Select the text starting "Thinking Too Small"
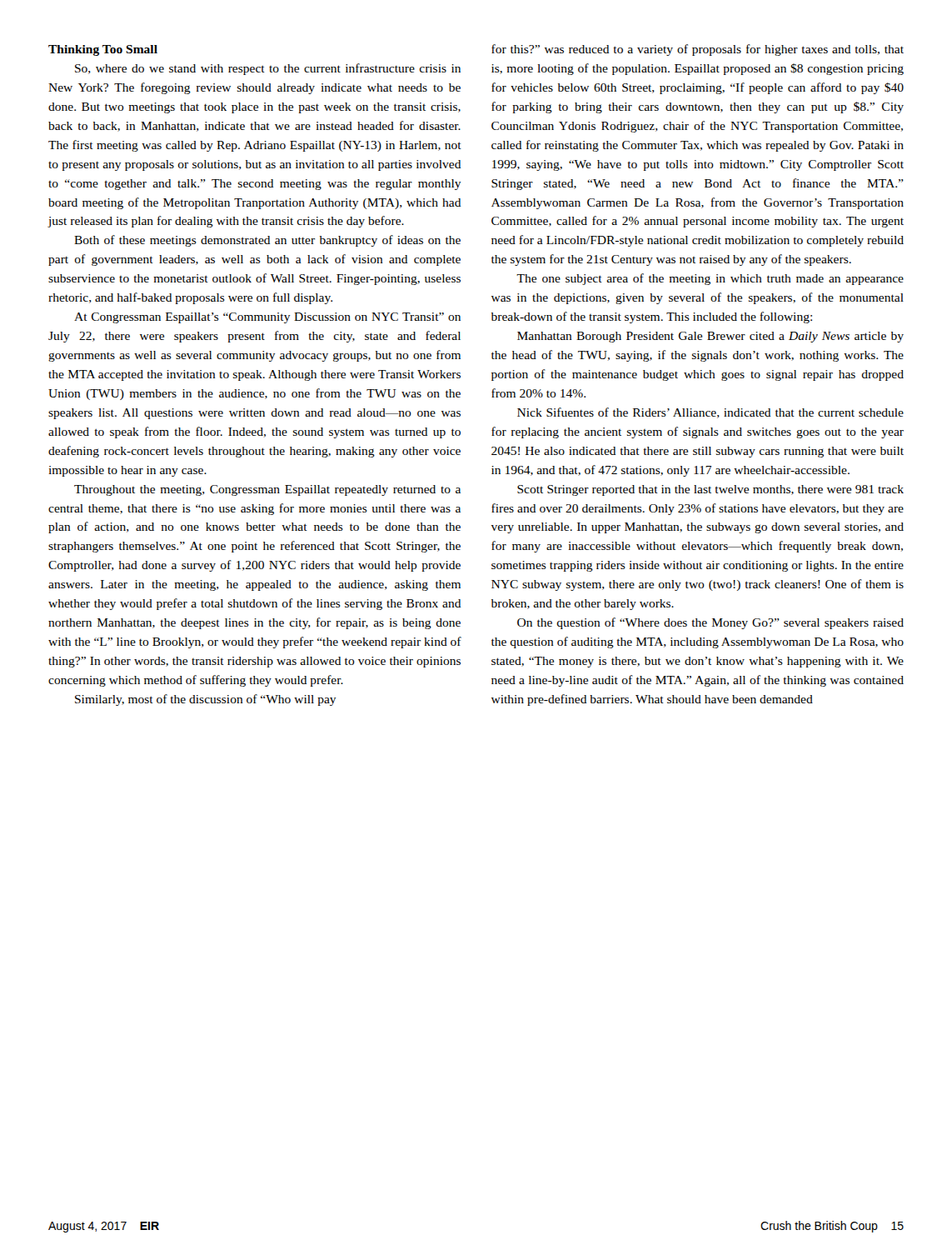952x1250 pixels. pos(103,50)
